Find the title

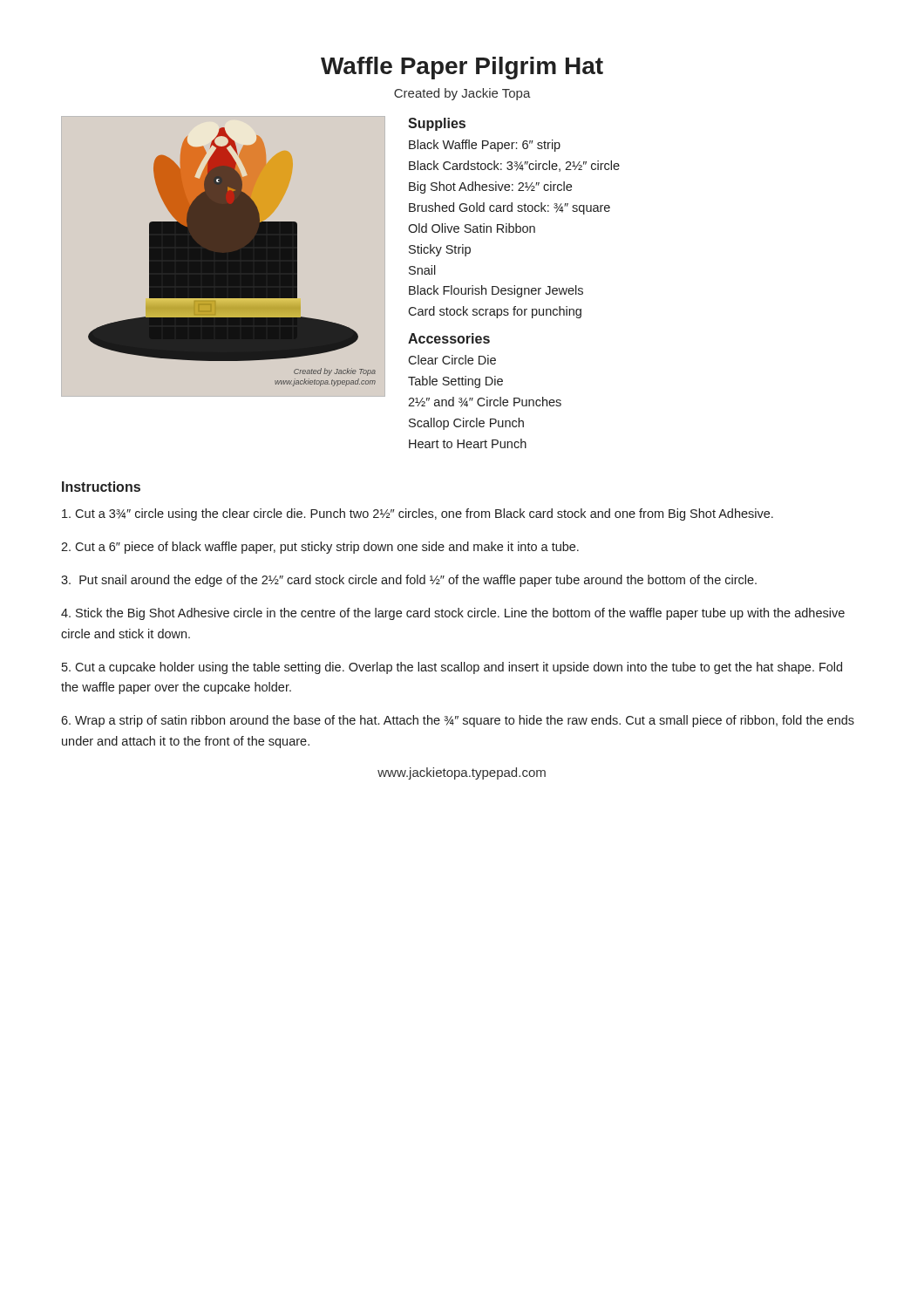point(462,66)
